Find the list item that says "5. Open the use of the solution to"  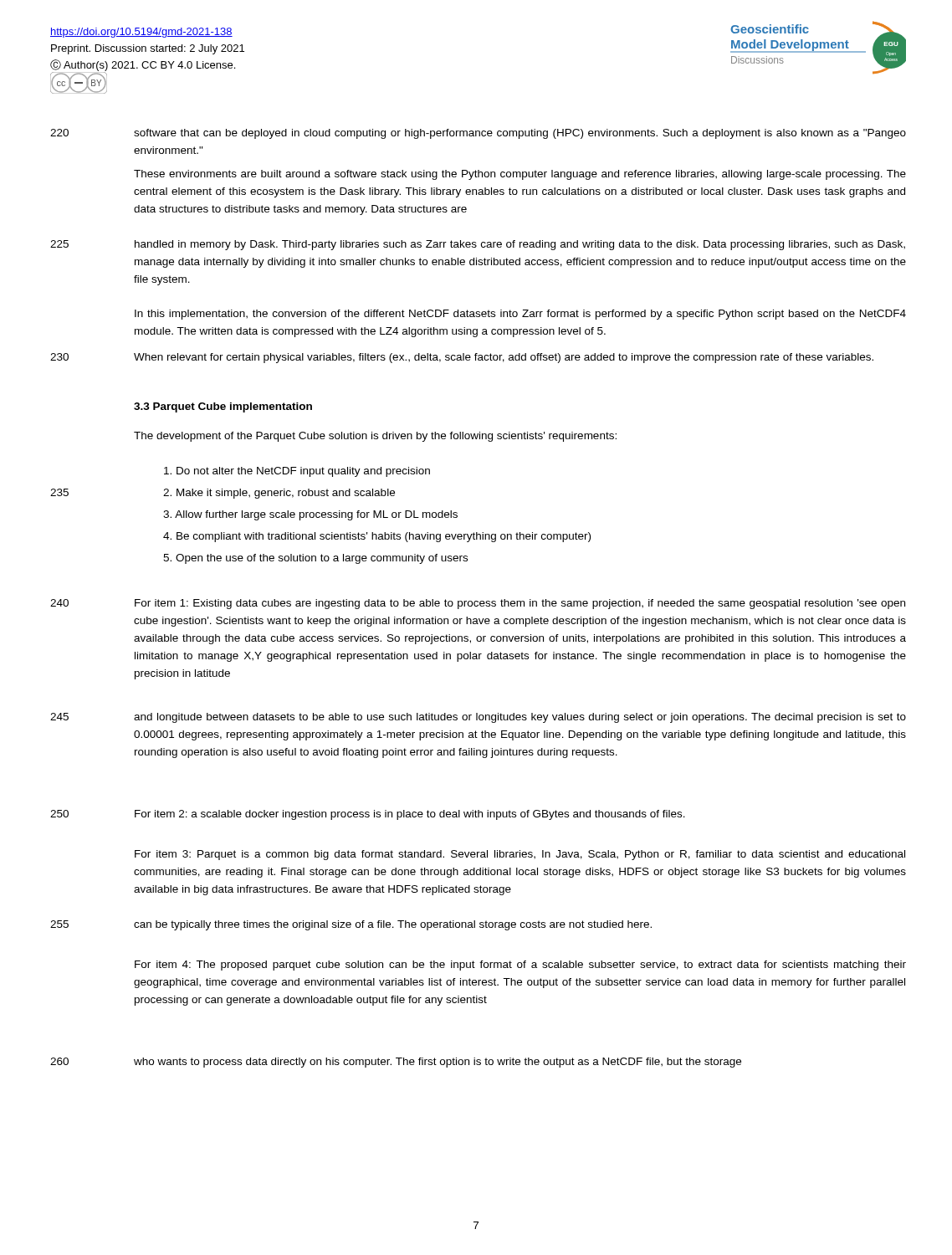[316, 558]
